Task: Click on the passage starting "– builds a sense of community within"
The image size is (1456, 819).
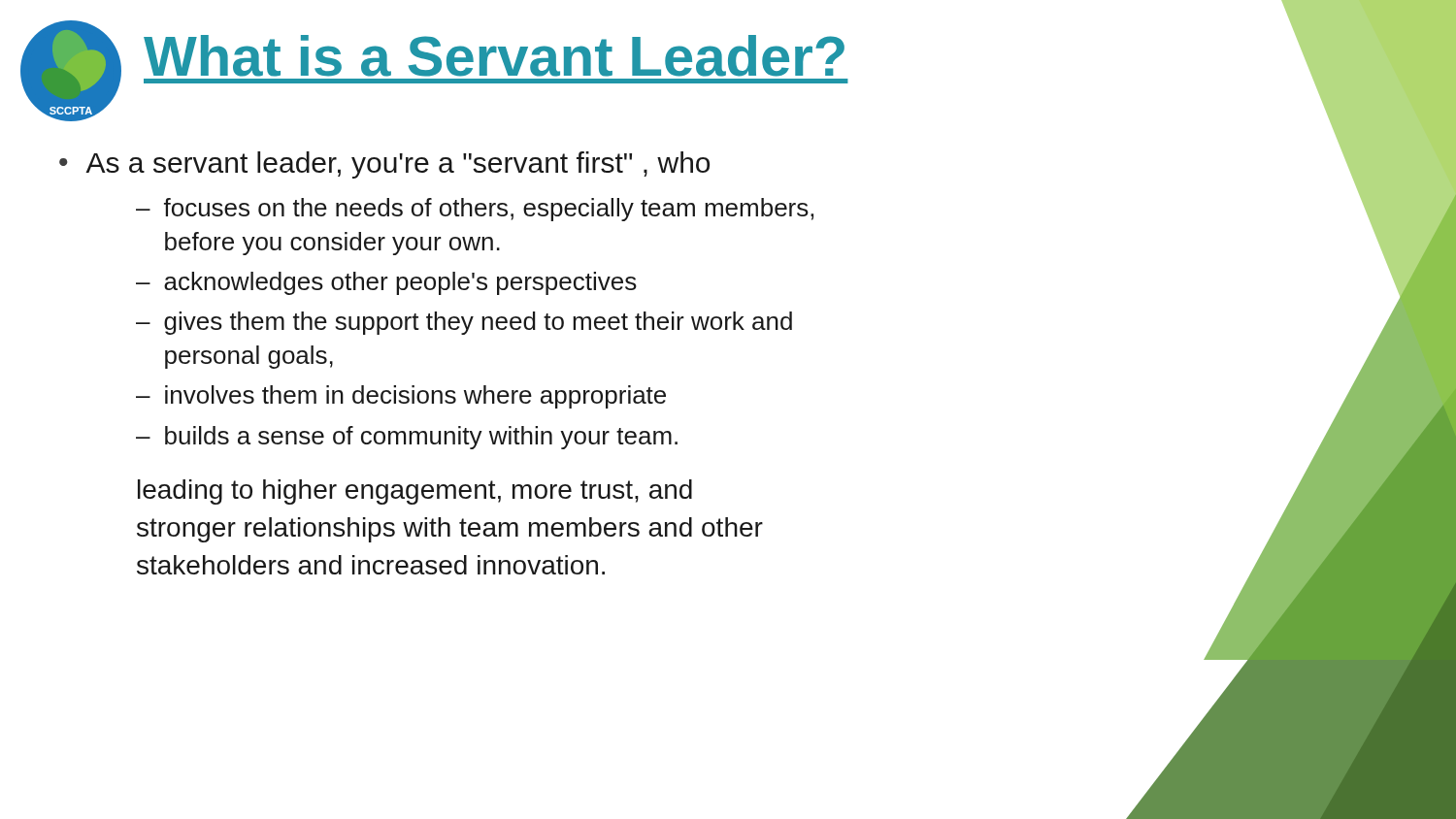Action: point(408,436)
